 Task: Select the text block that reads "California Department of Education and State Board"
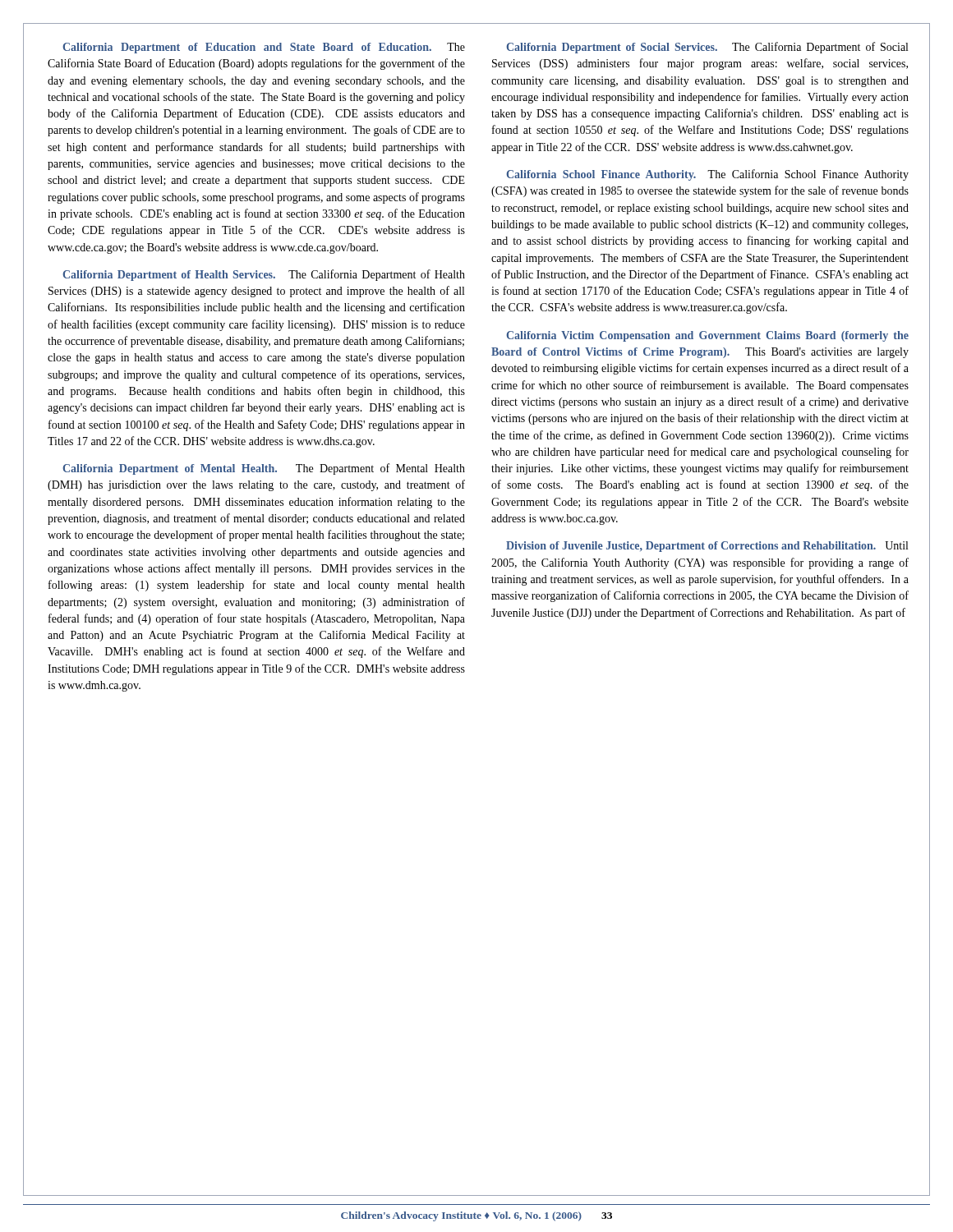(256, 148)
